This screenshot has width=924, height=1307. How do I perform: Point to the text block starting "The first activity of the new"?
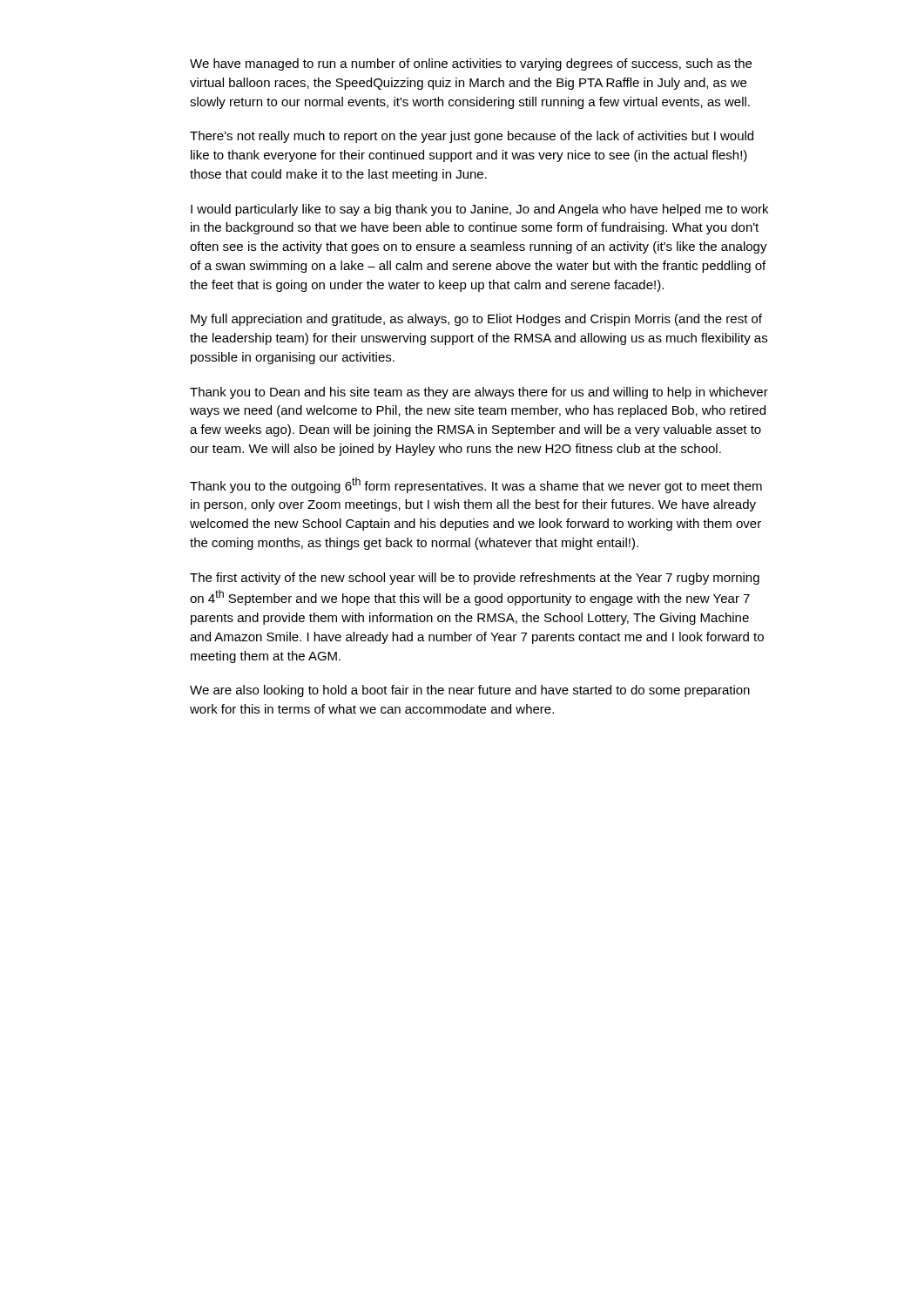(x=477, y=616)
